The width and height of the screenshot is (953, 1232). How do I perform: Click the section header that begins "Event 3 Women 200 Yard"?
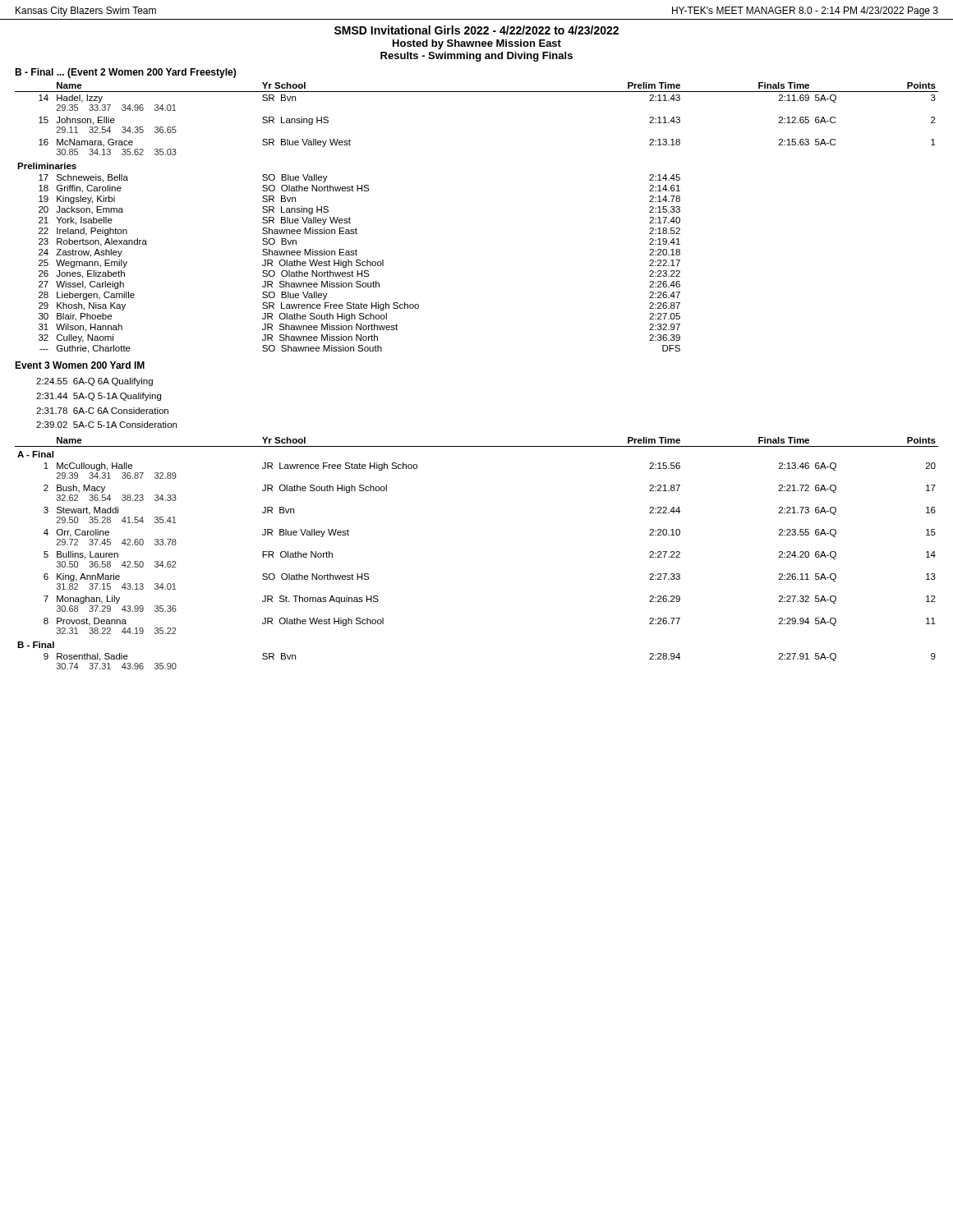(80, 365)
